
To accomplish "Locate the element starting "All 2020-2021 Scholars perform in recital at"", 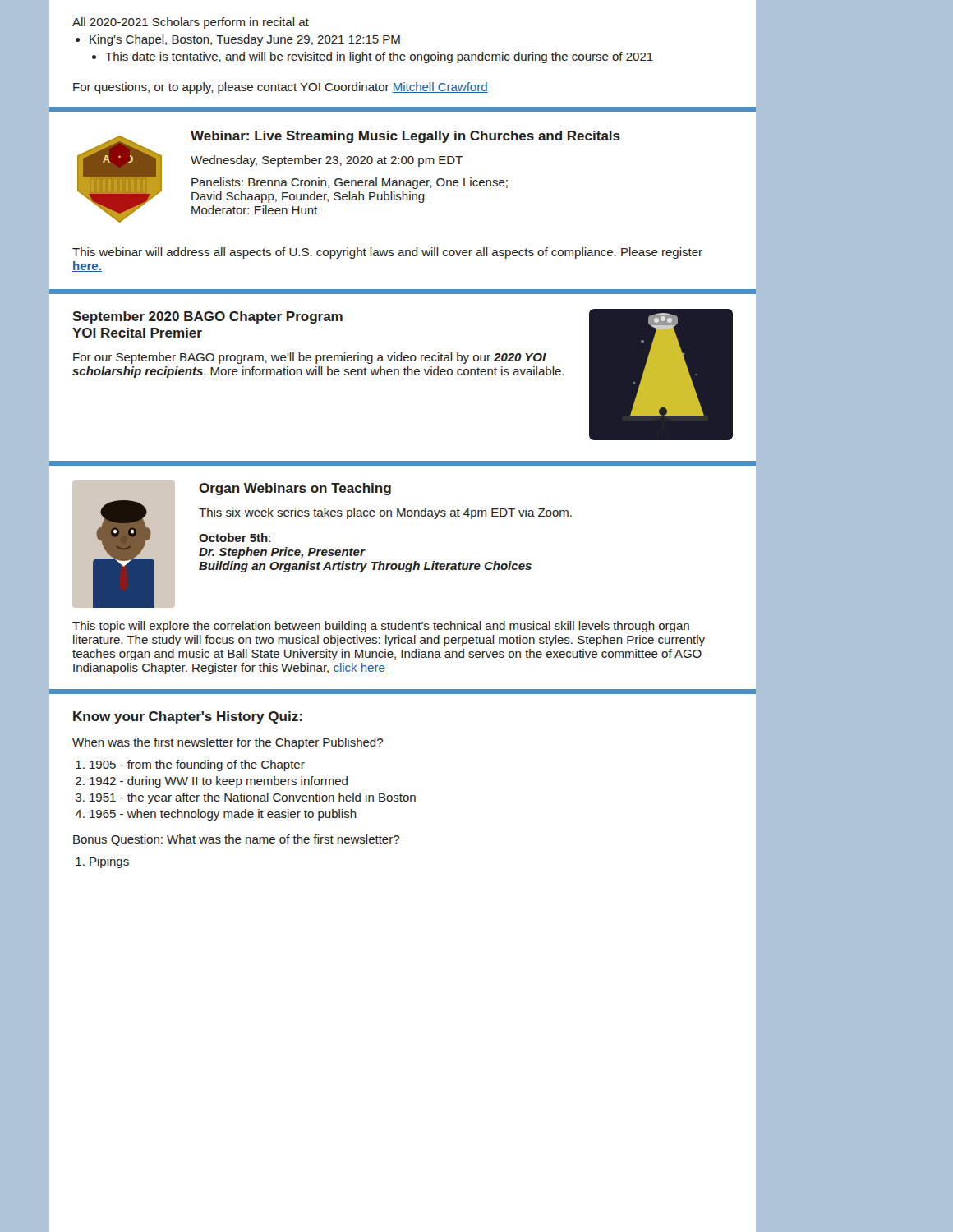I will pyautogui.click(x=190, y=22).
